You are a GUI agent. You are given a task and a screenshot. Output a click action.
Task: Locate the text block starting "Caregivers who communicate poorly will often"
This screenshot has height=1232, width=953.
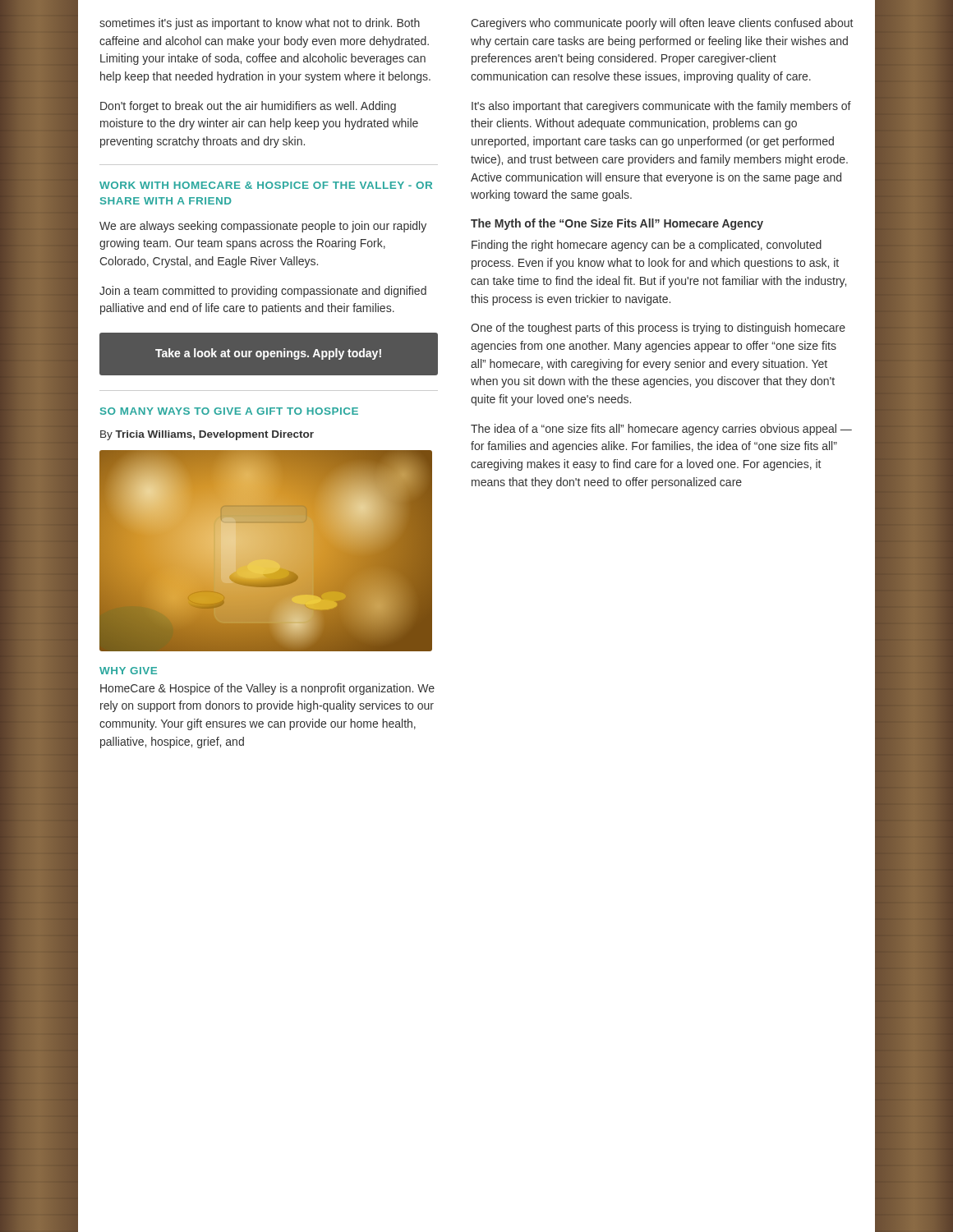click(x=662, y=50)
